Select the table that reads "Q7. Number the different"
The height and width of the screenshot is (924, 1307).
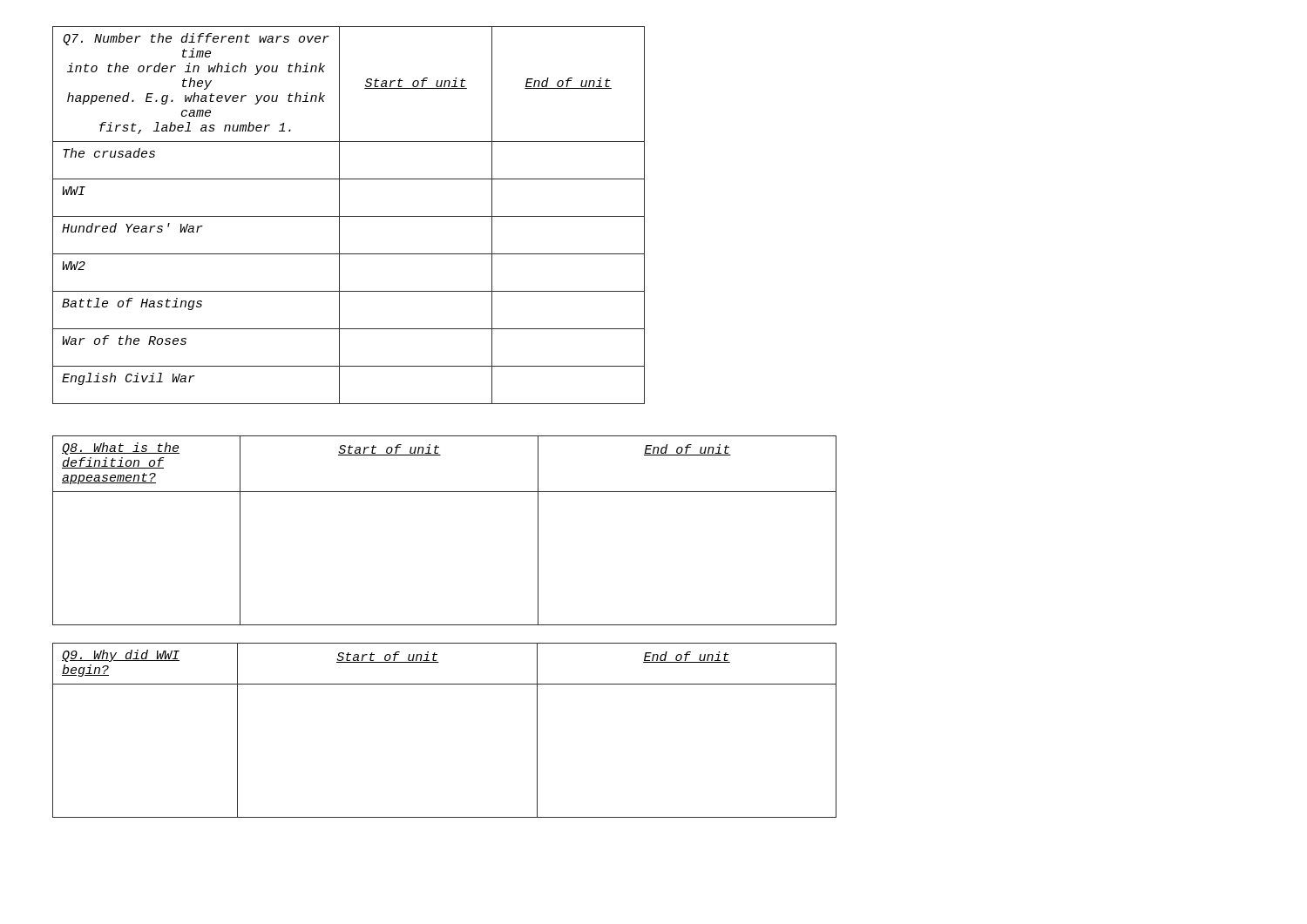click(x=654, y=215)
